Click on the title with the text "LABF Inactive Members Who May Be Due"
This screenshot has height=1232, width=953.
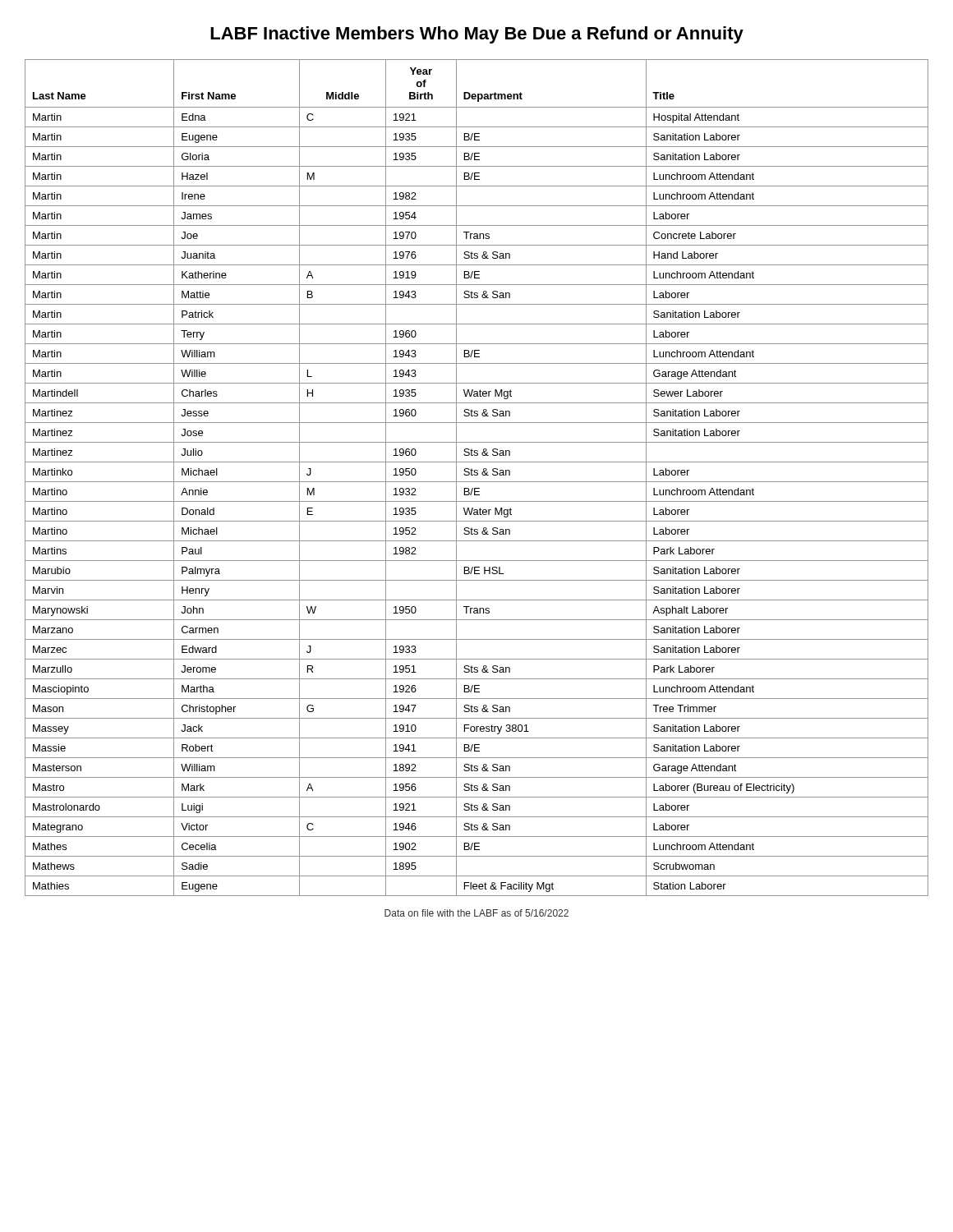tap(476, 34)
